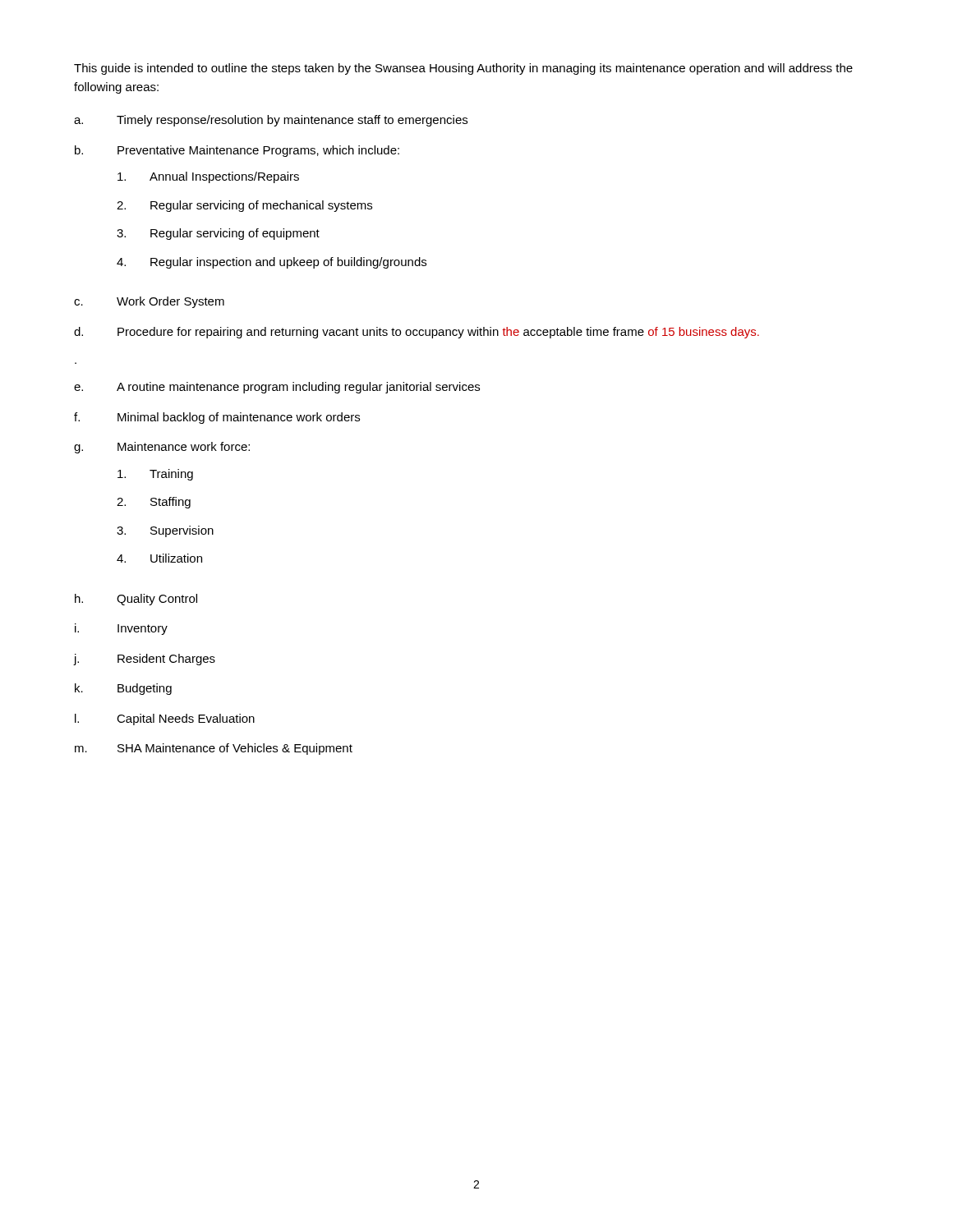Point to the text block starting "4. Utilization"
Viewport: 953px width, 1232px height.
tap(165, 559)
